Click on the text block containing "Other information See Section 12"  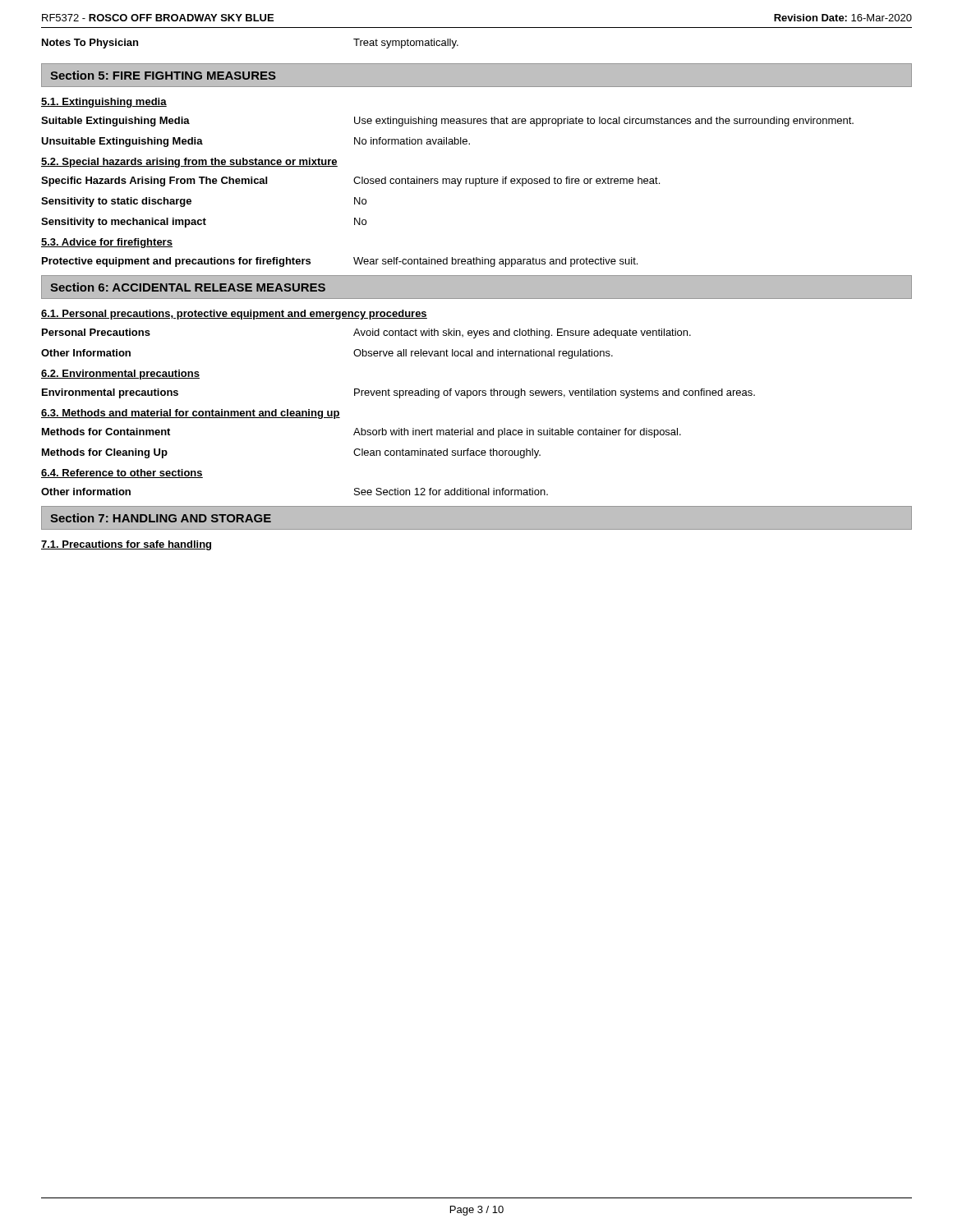point(87,492)
